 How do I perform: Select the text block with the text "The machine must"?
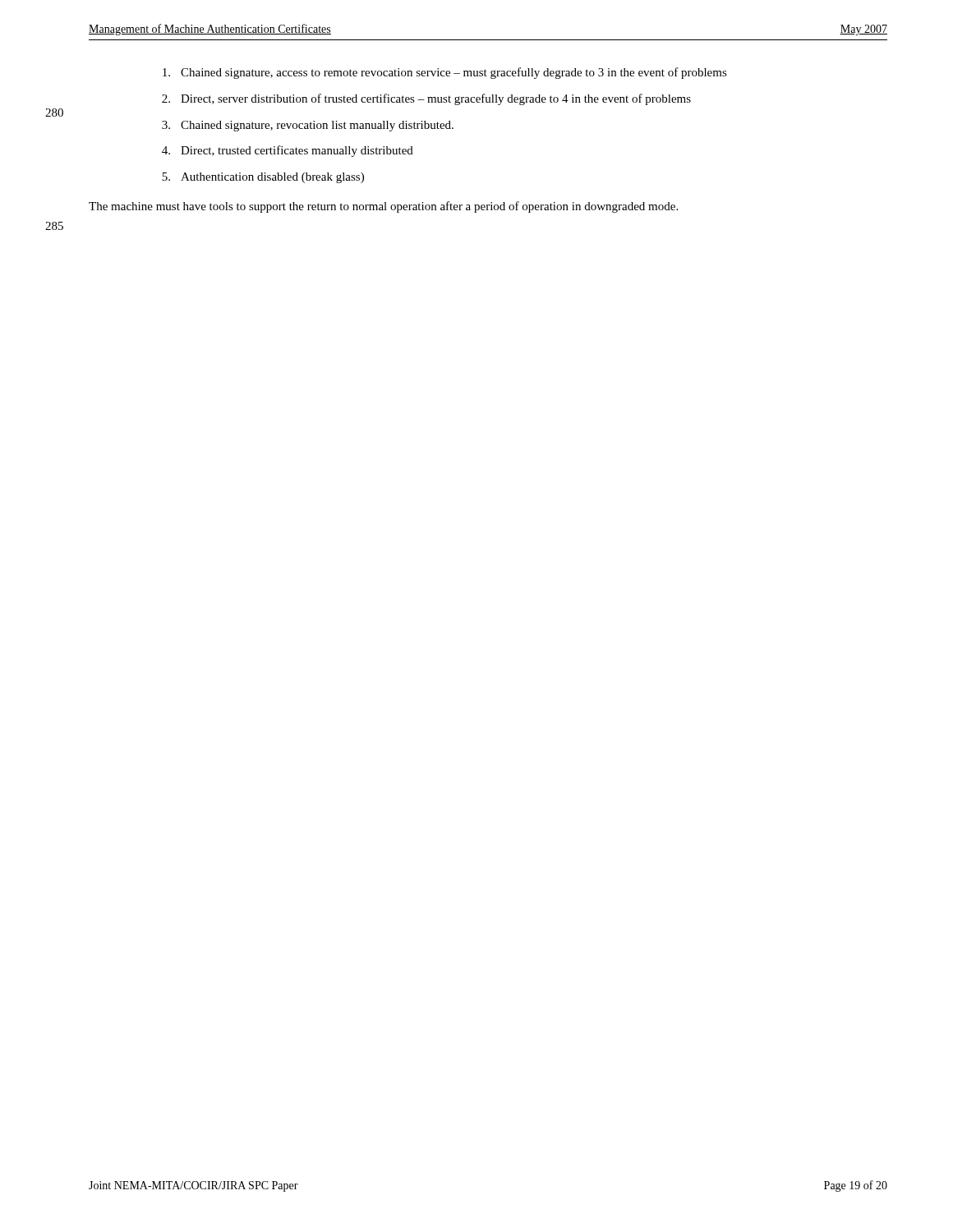384,206
